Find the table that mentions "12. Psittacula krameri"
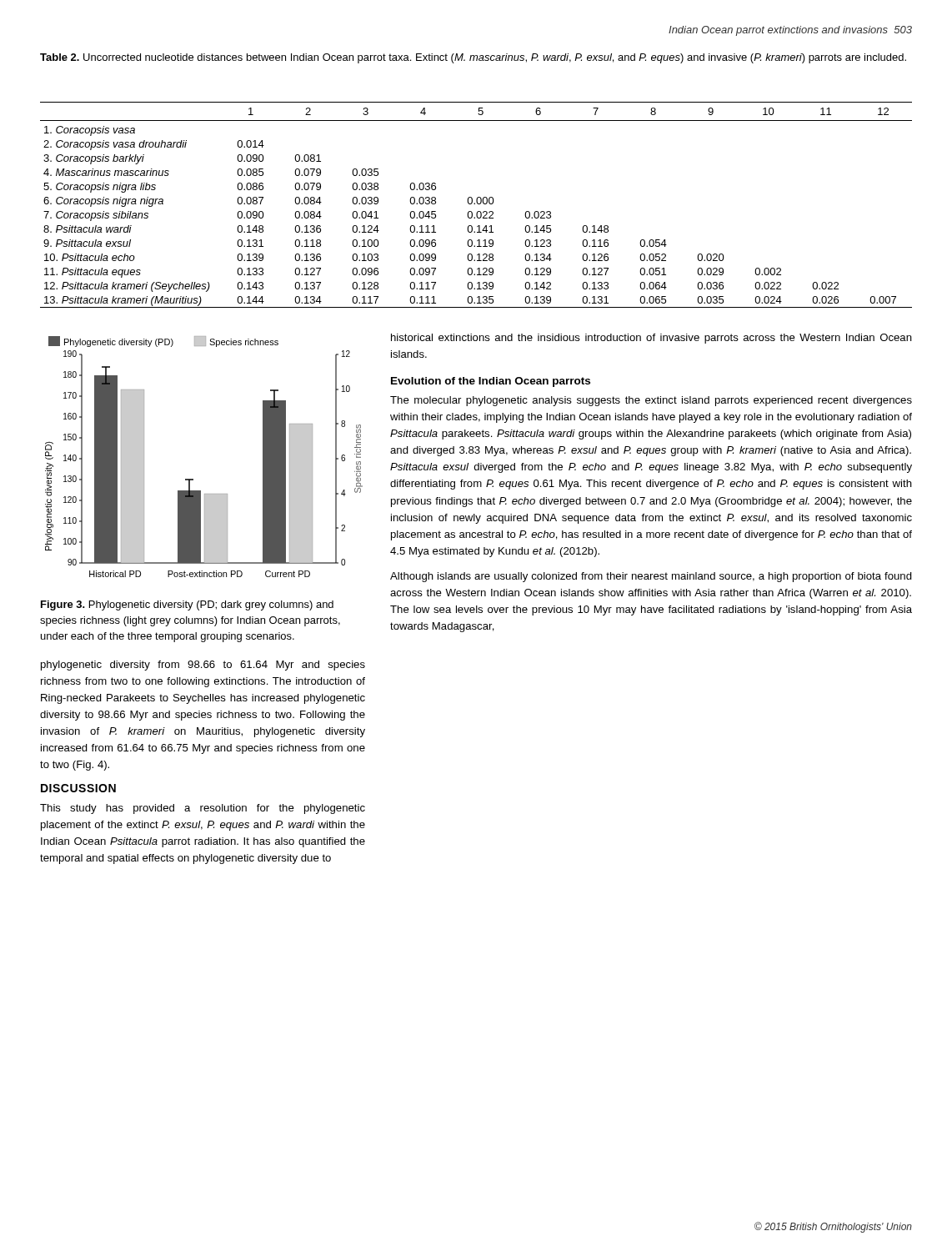Image resolution: width=952 pixels, height=1251 pixels. click(x=476, y=205)
